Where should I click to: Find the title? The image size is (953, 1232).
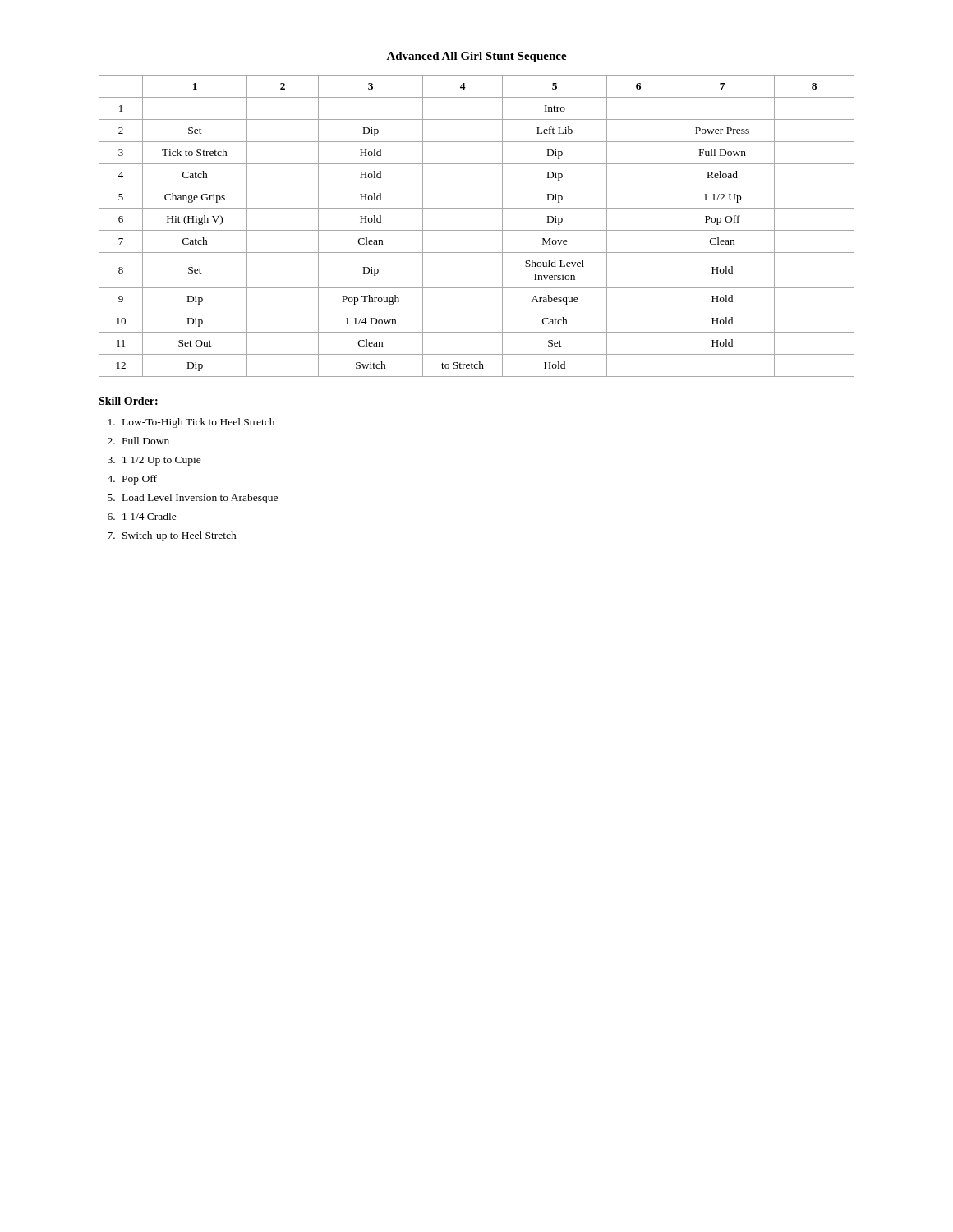click(476, 56)
